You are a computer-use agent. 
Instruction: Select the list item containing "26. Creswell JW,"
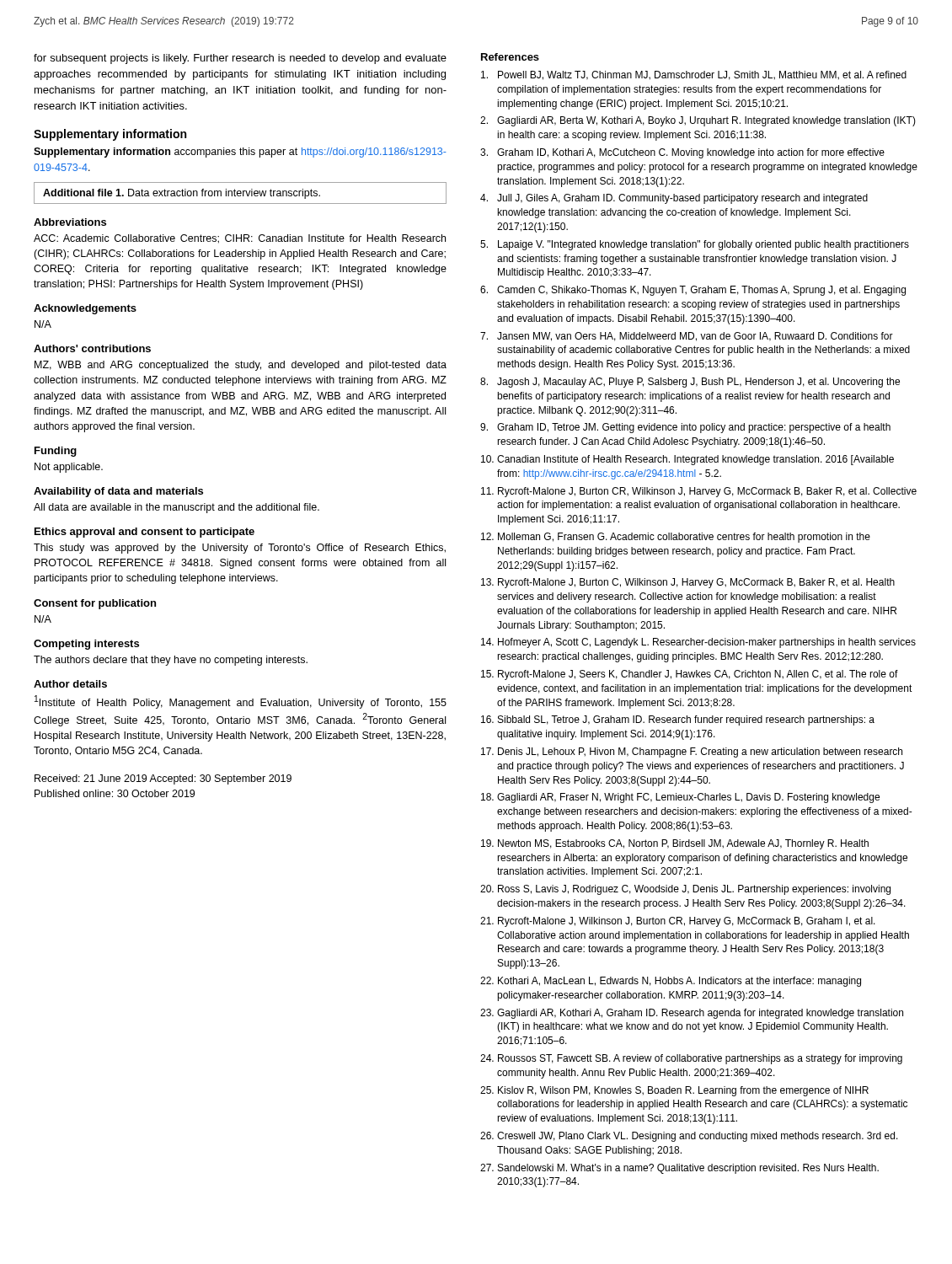click(x=699, y=1143)
